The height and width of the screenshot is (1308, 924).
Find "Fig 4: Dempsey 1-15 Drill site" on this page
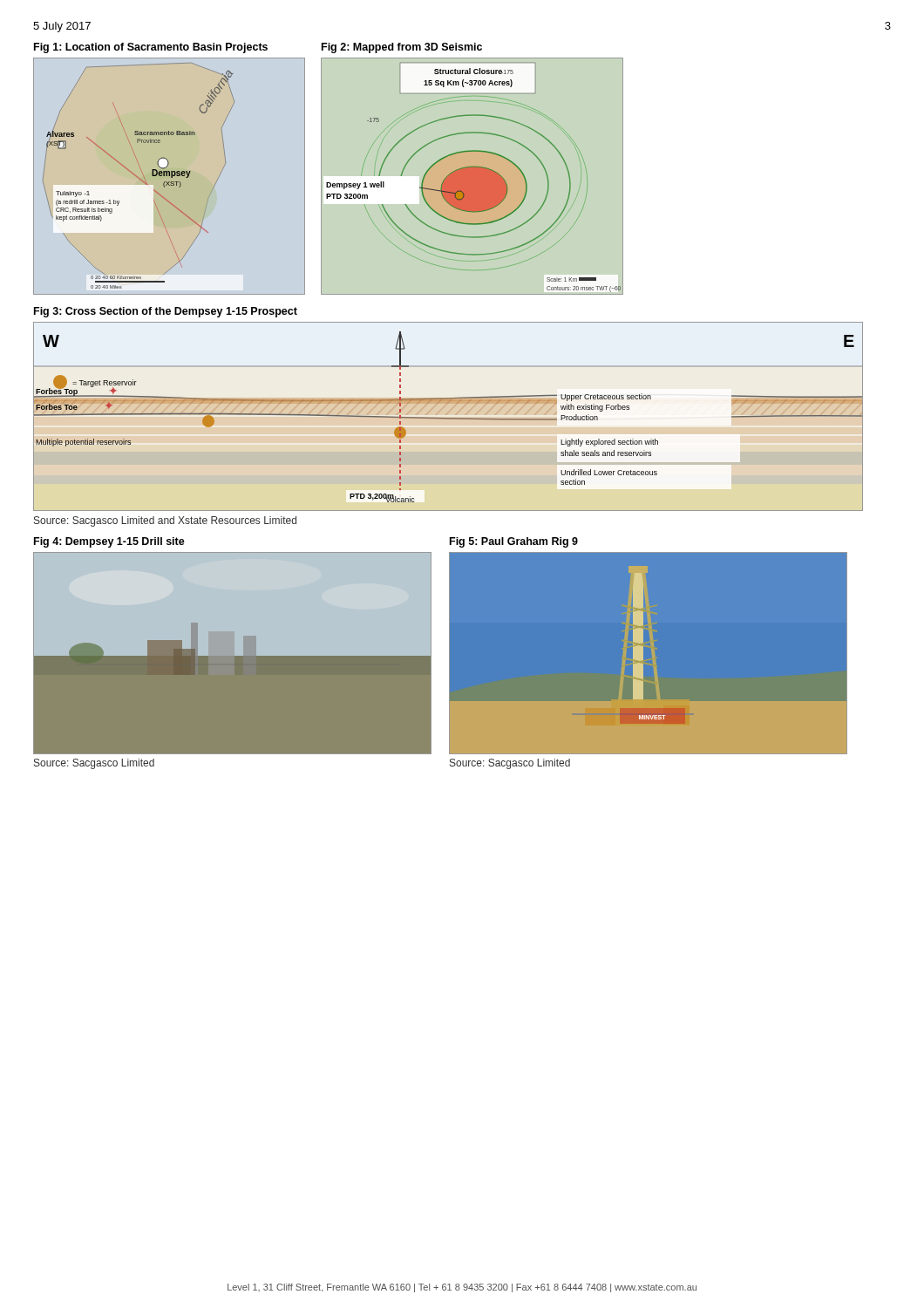pos(109,542)
